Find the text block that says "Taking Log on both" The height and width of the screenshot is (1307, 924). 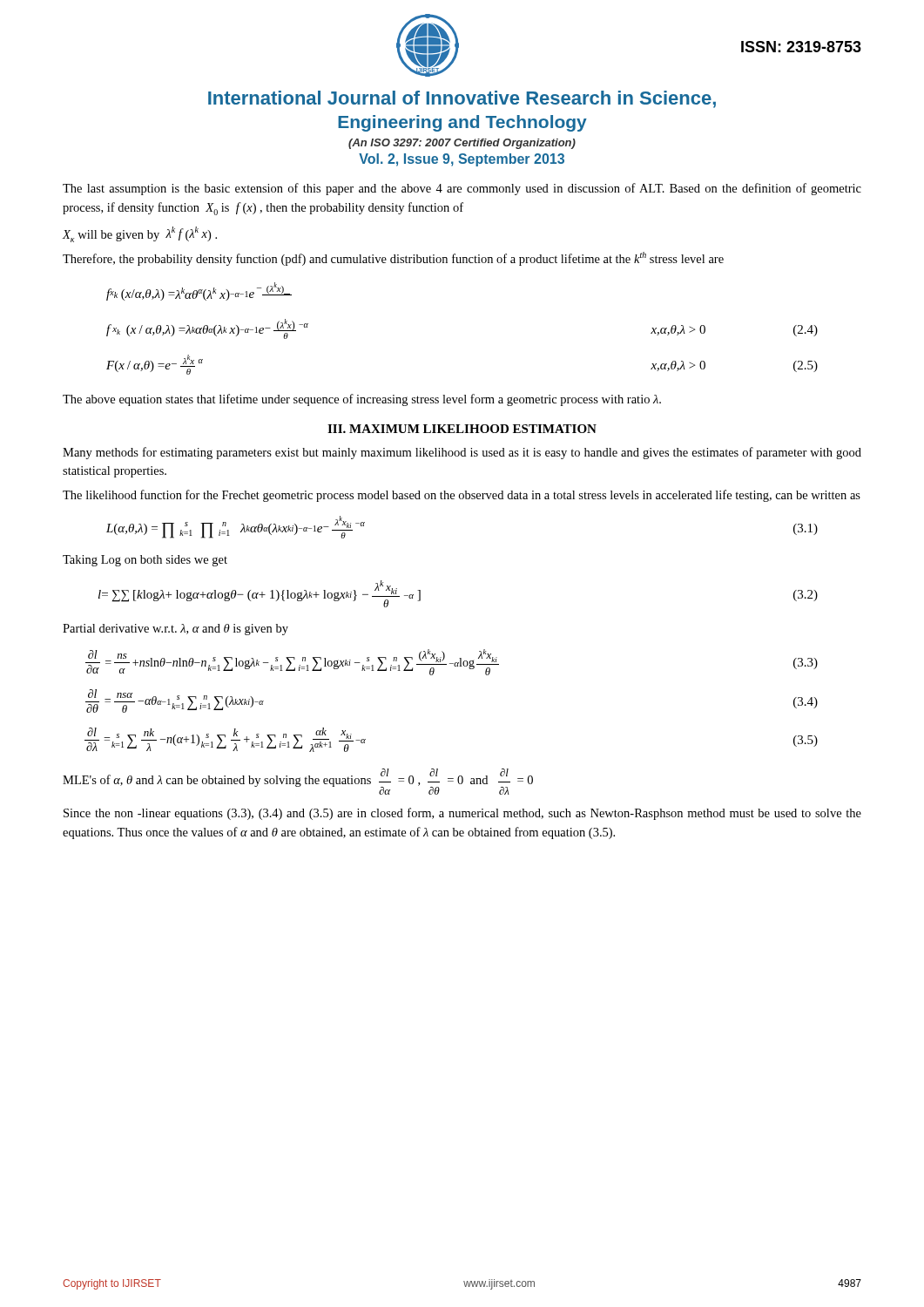pyautogui.click(x=145, y=560)
